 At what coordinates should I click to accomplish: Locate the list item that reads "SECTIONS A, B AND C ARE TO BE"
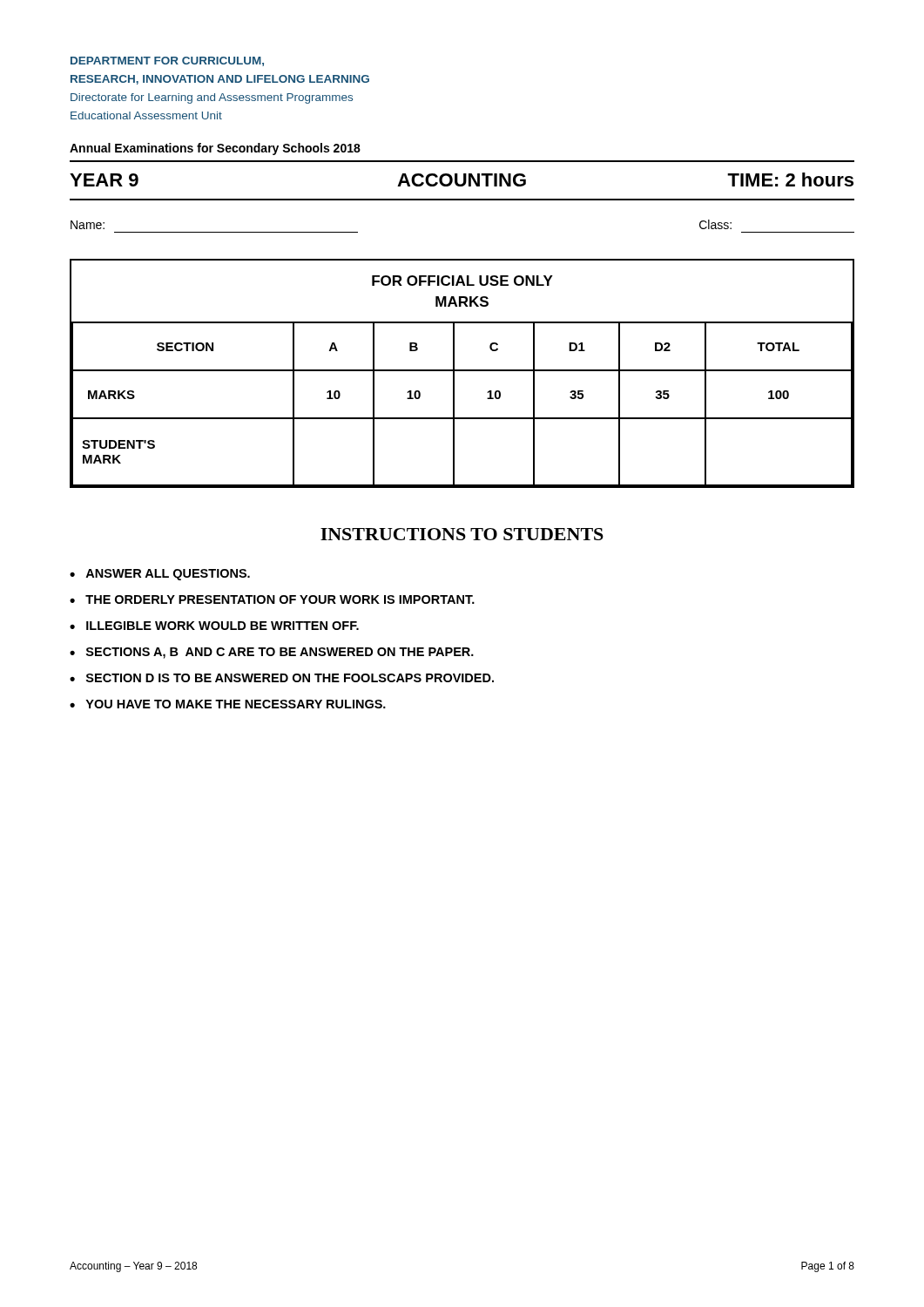[x=280, y=651]
